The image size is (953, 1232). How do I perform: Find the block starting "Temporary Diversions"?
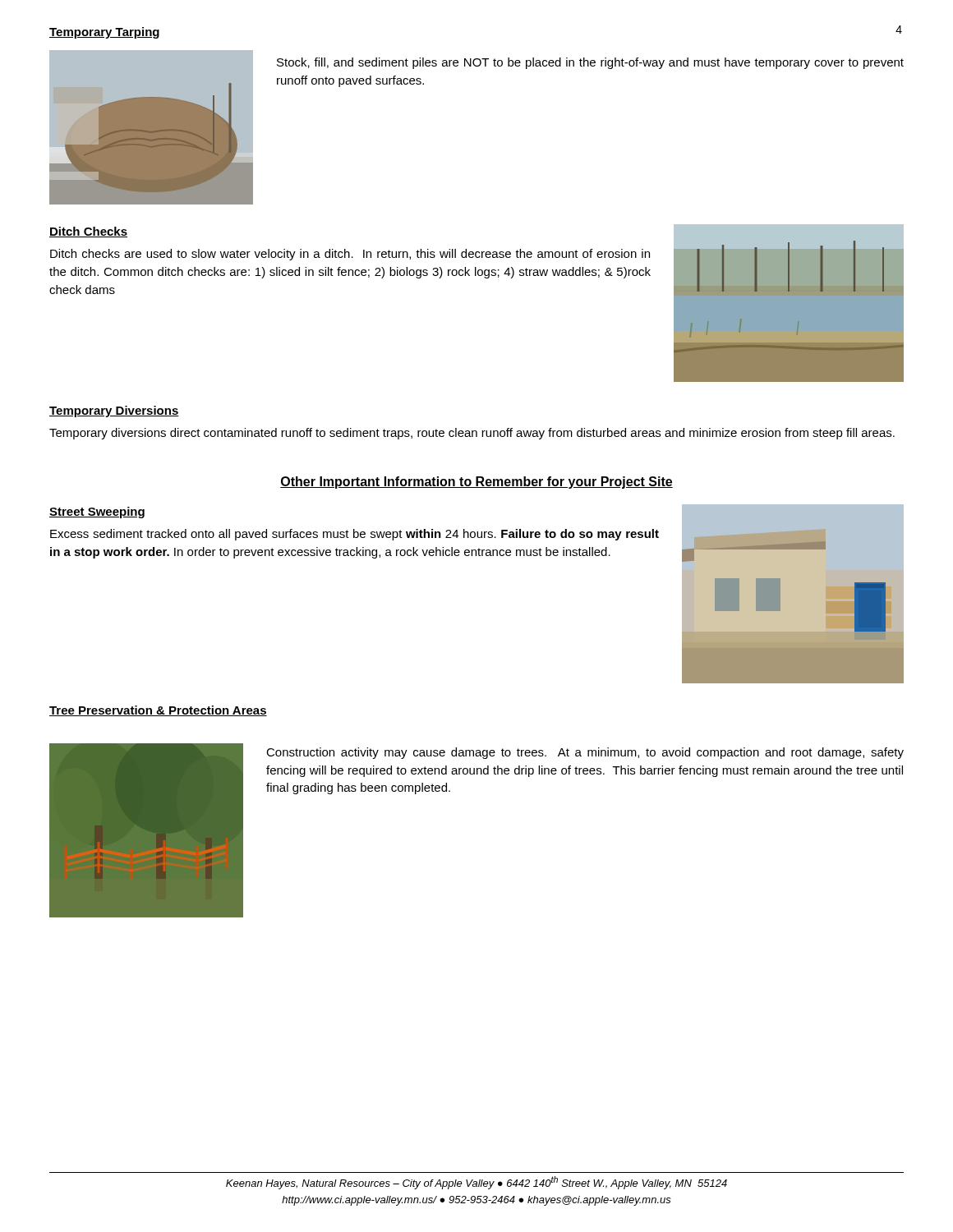click(114, 410)
